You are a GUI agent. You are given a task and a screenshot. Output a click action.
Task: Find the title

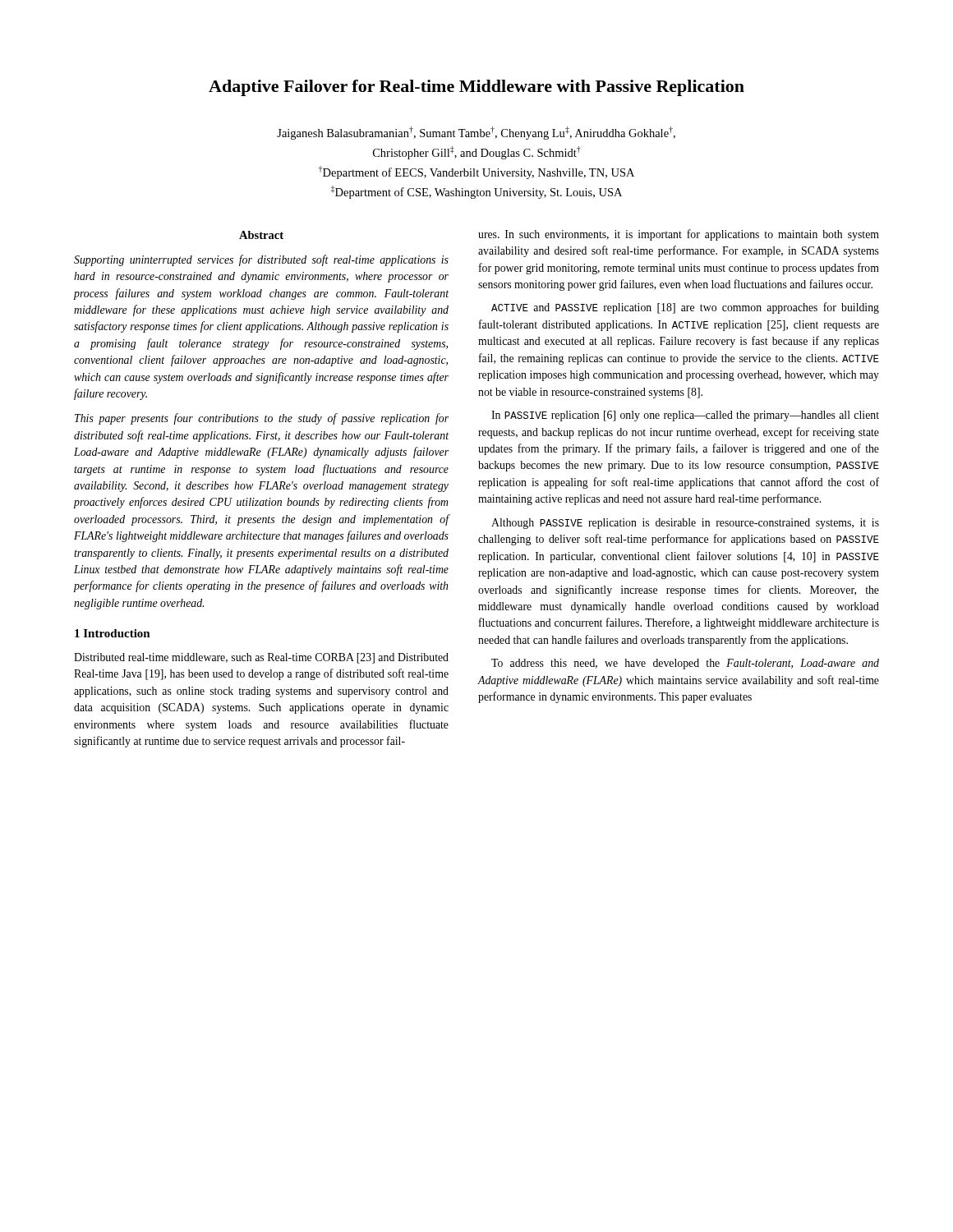tap(476, 86)
